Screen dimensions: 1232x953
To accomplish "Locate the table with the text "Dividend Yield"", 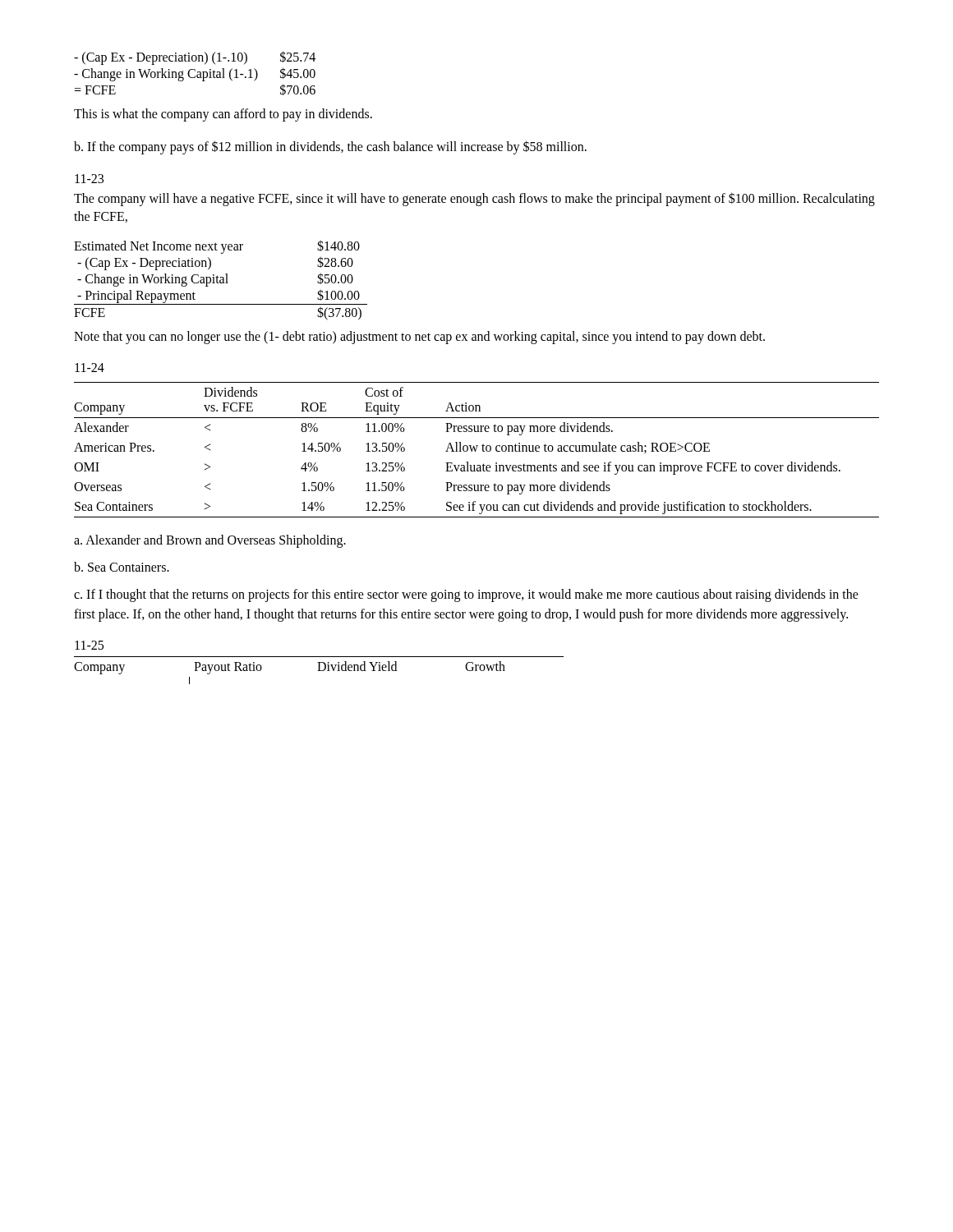I will click(x=476, y=670).
